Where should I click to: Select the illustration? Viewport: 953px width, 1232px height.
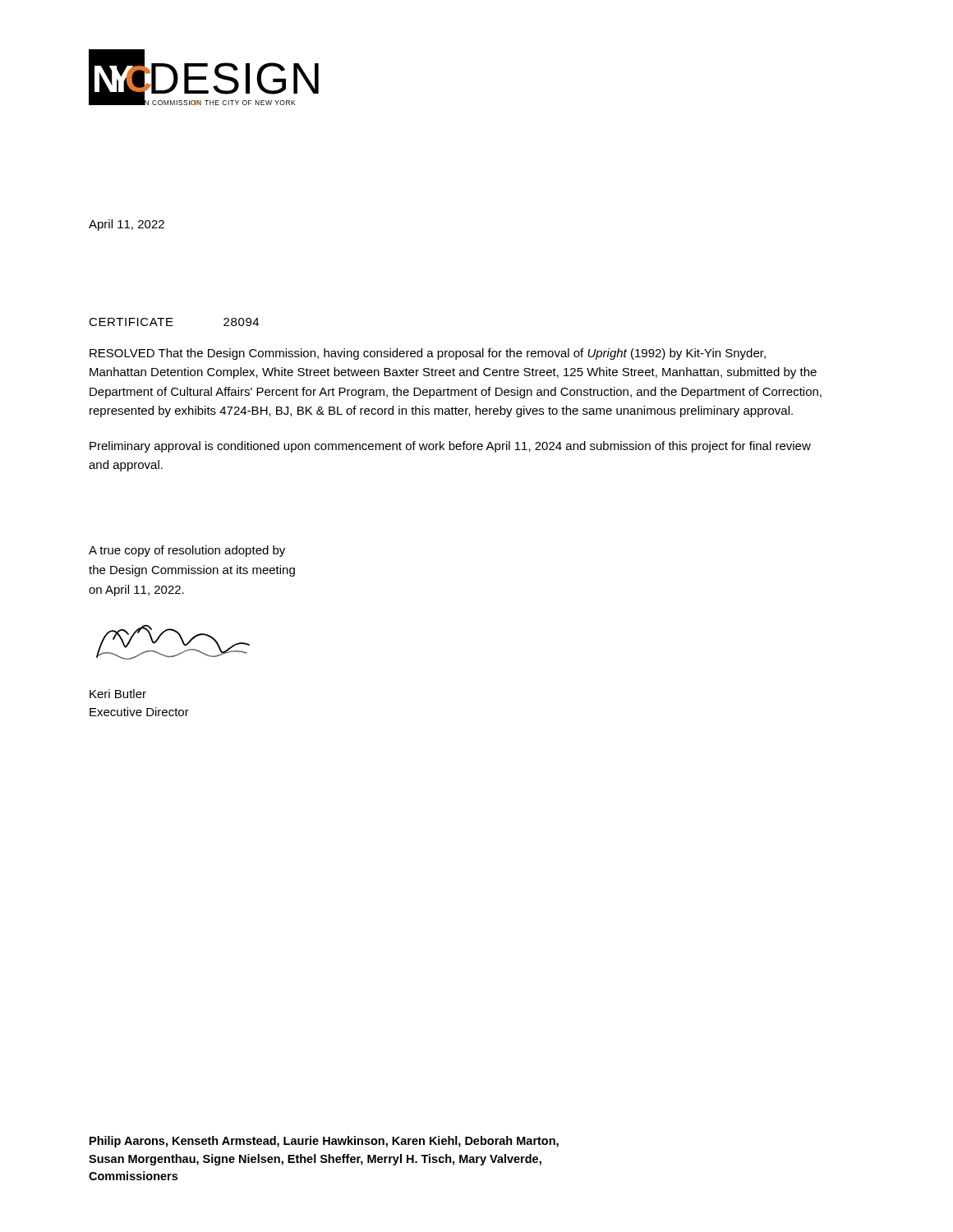pyautogui.click(x=458, y=642)
